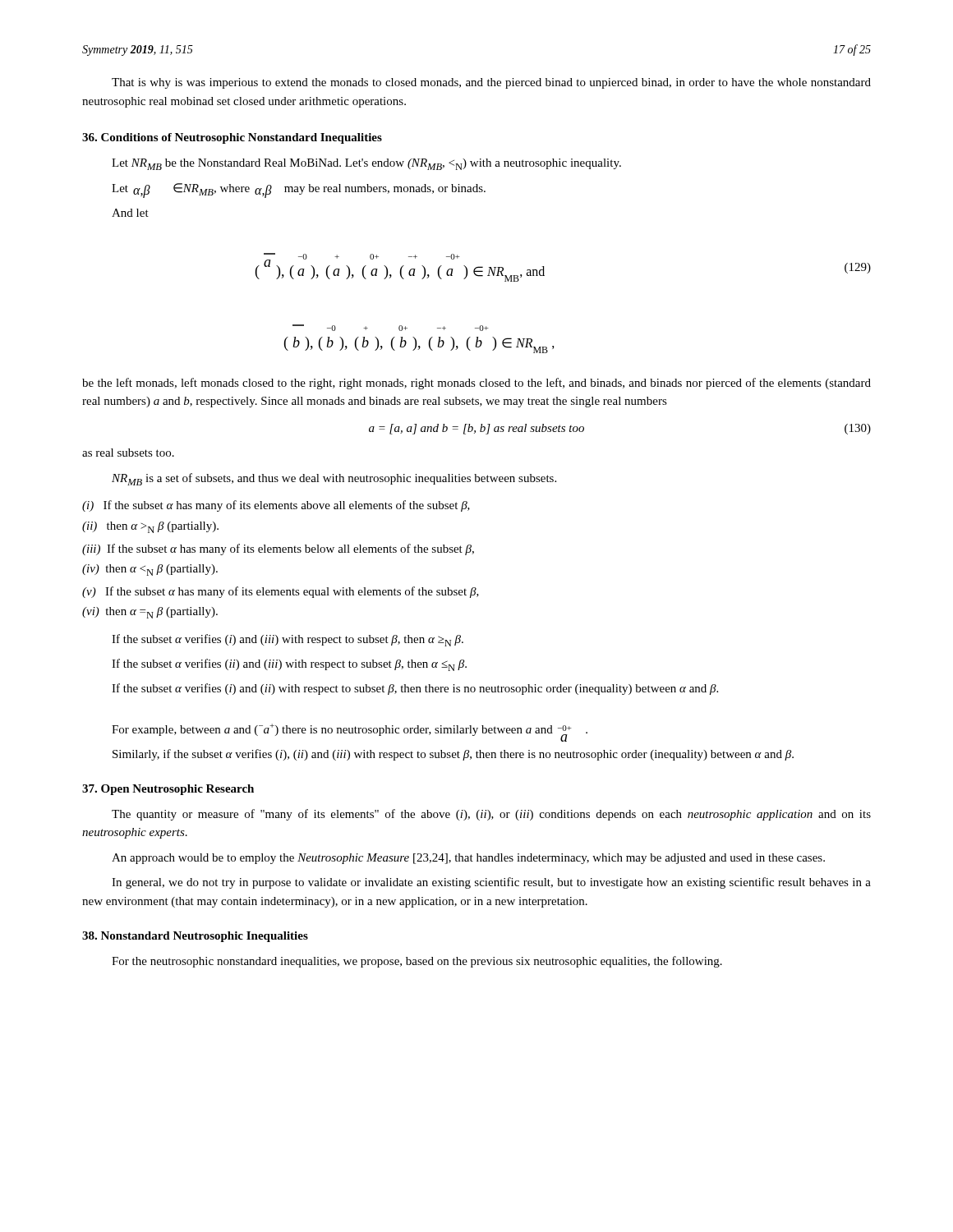Click the passage that begins "be the left monads, left monads closed to"
The image size is (953, 1232).
476,392
